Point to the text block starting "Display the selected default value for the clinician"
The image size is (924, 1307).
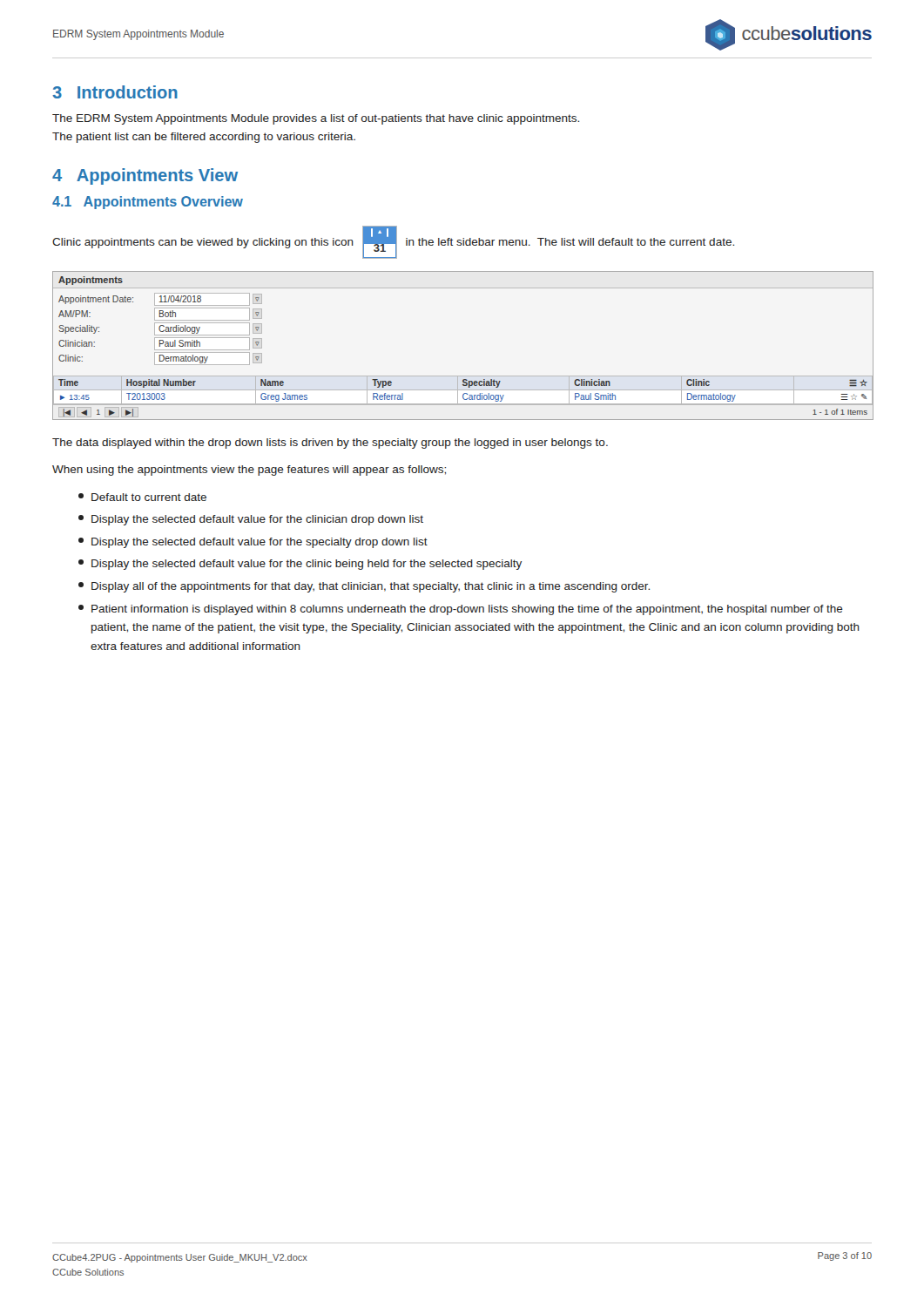(251, 520)
